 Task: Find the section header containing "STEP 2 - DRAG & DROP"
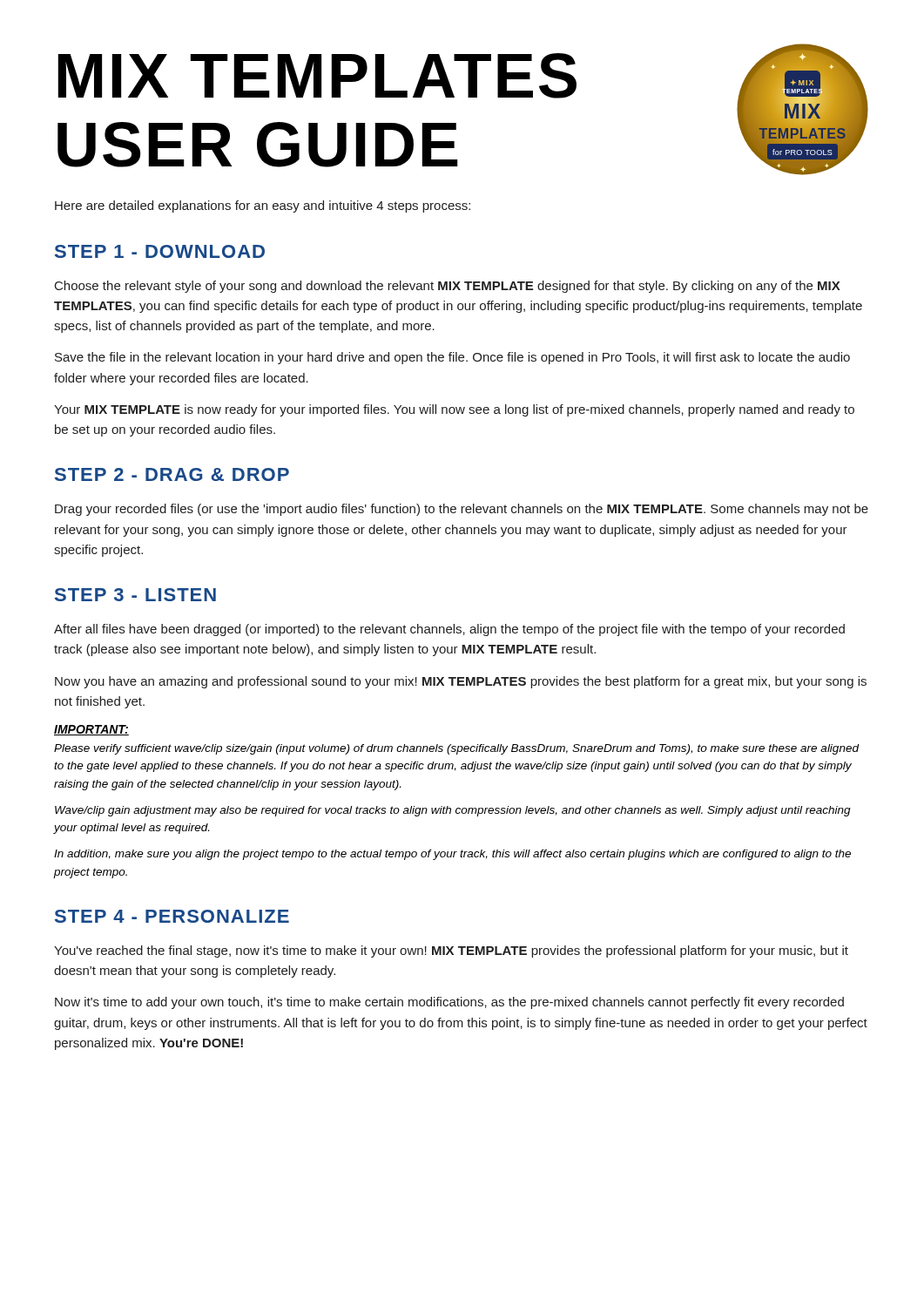172,475
